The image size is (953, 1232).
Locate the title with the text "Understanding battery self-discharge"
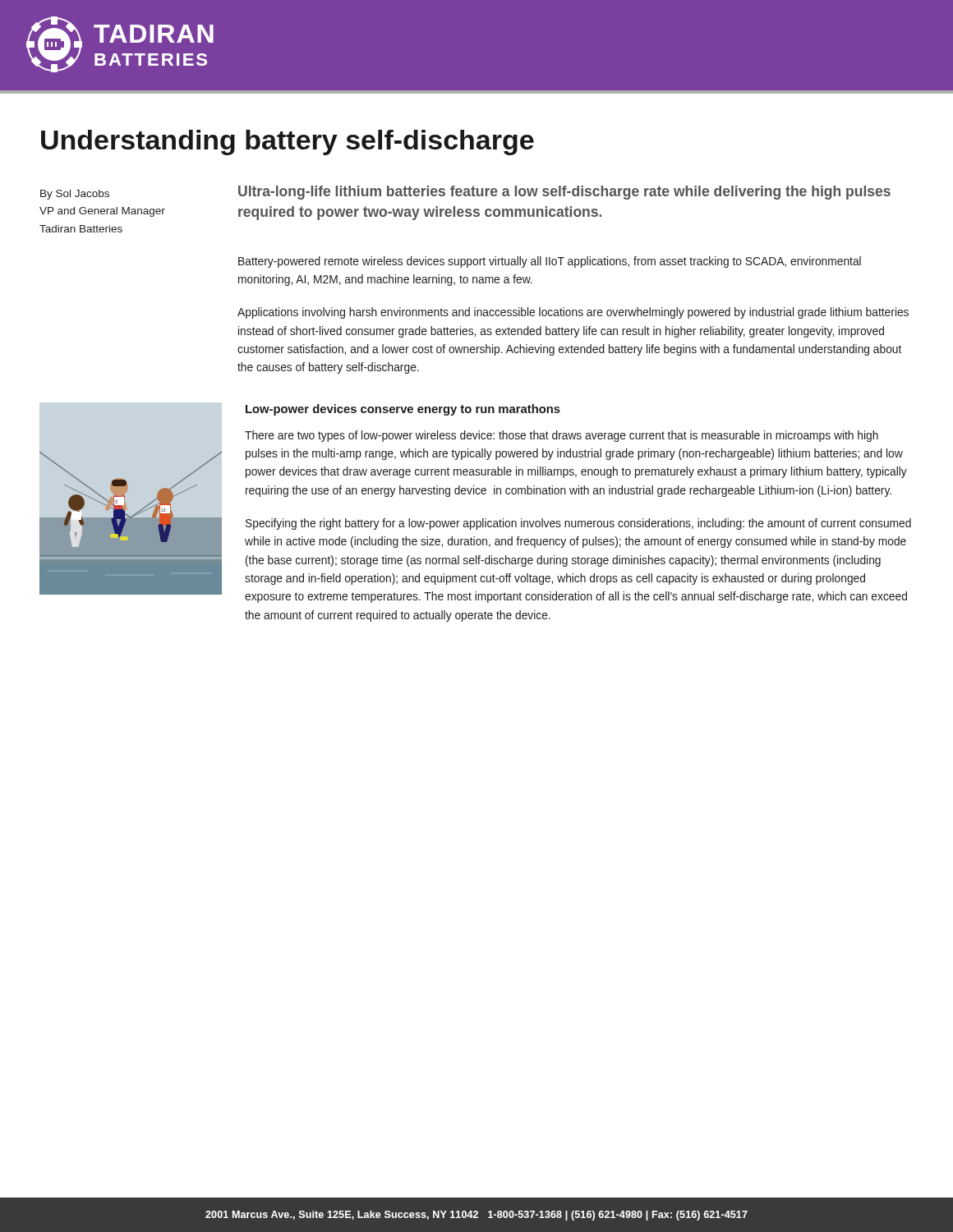(x=287, y=140)
